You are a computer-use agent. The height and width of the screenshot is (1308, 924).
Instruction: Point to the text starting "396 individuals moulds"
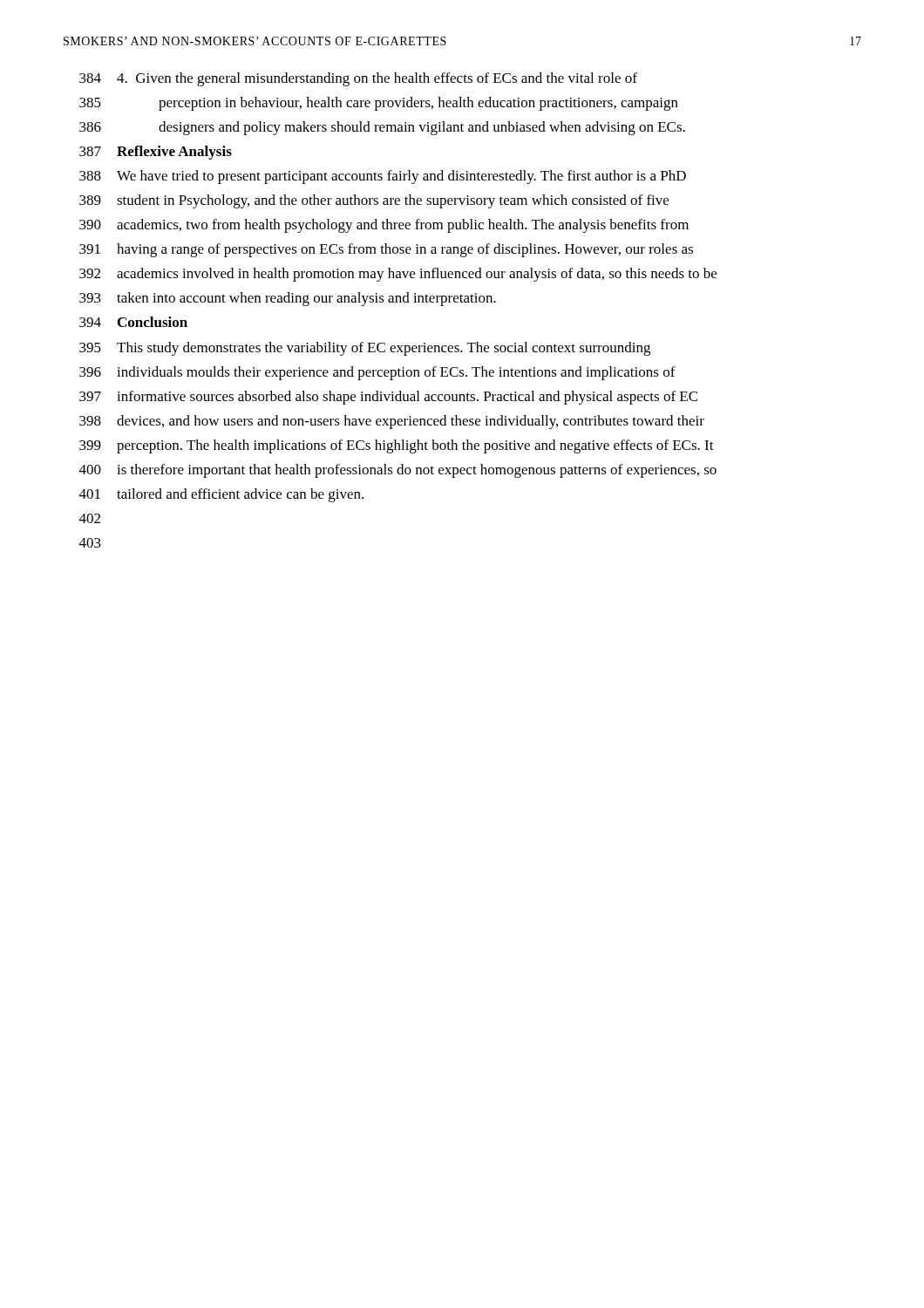[x=462, y=372]
